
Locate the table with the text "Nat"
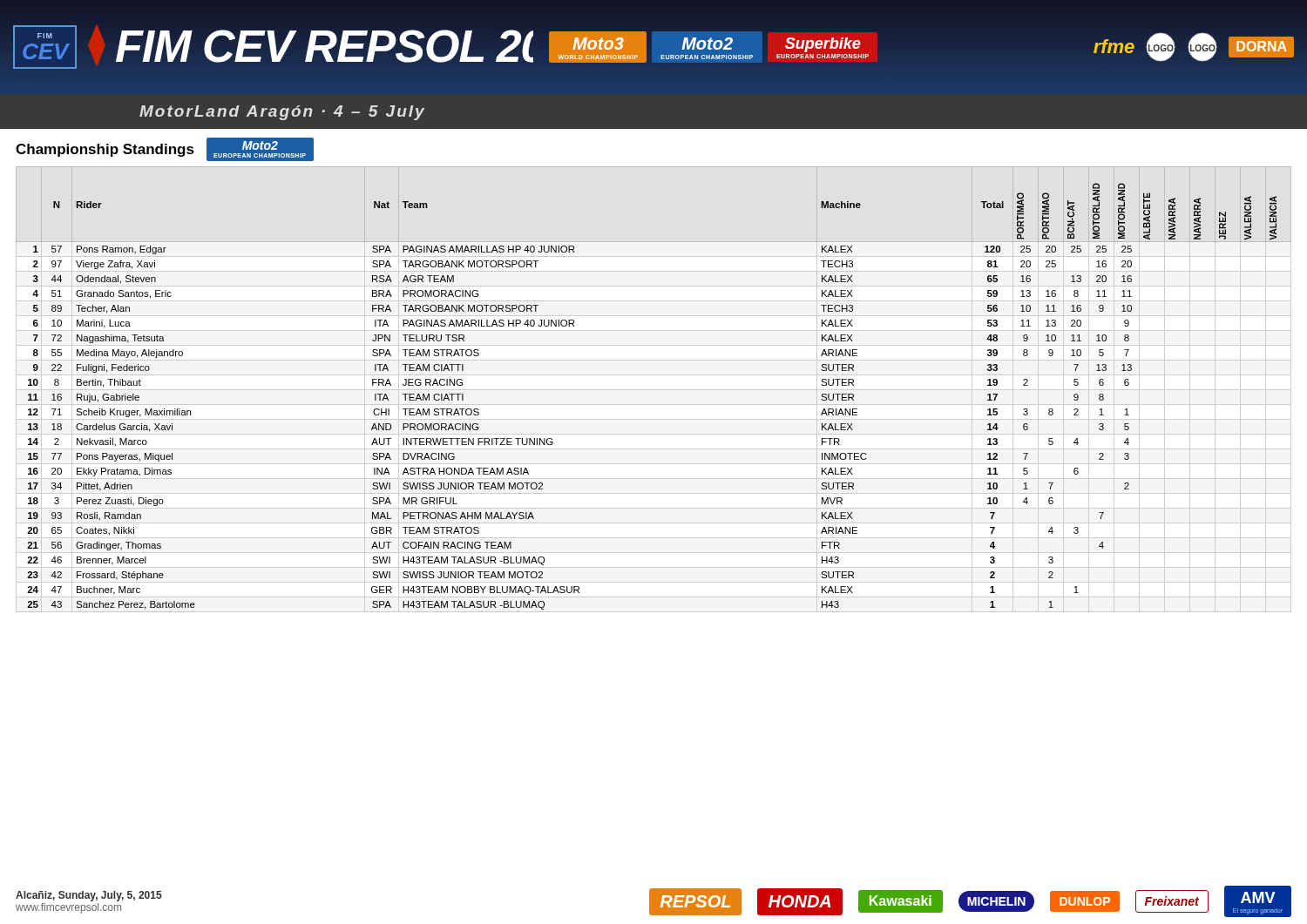pos(654,389)
